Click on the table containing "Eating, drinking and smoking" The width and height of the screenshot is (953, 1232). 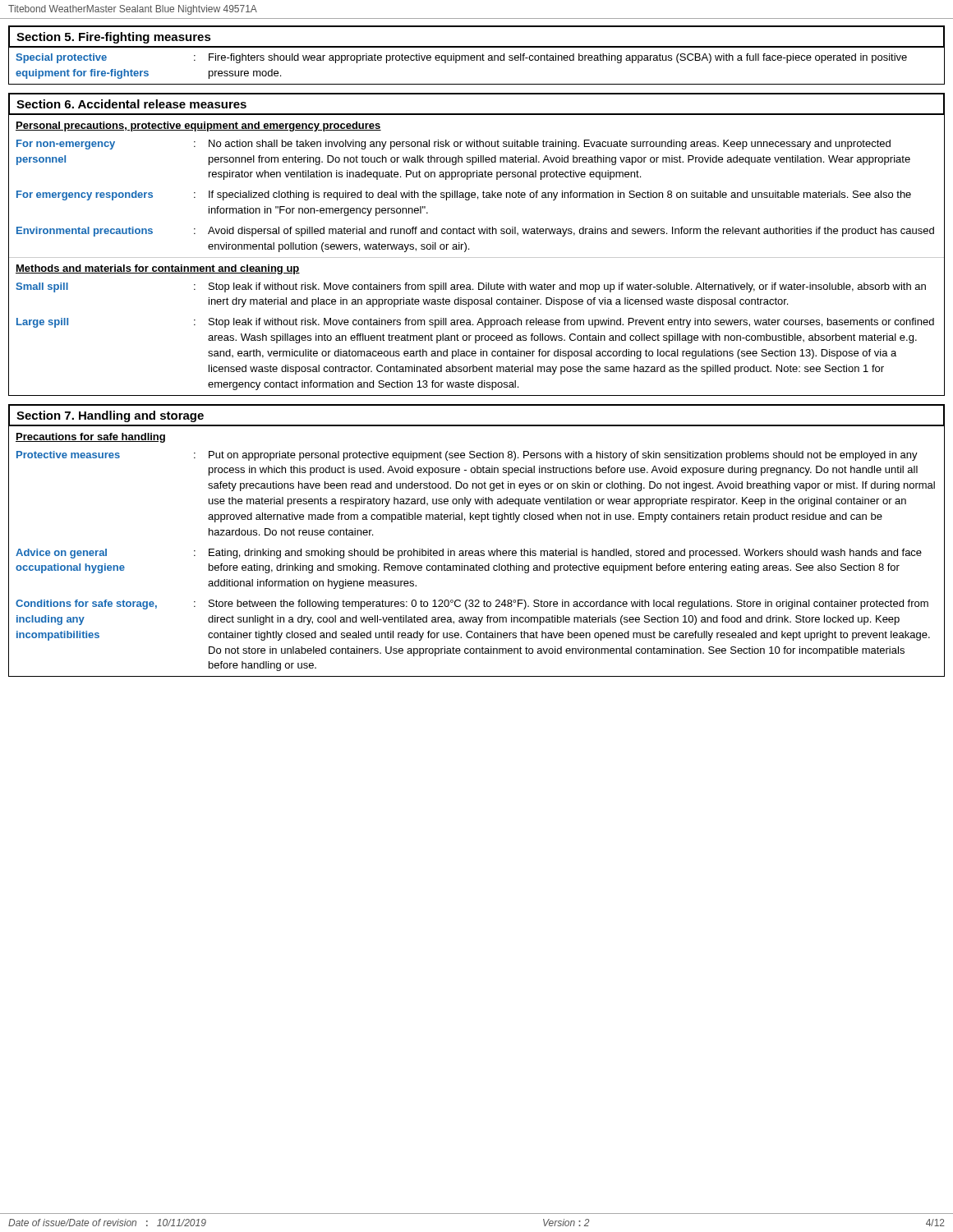tap(476, 560)
